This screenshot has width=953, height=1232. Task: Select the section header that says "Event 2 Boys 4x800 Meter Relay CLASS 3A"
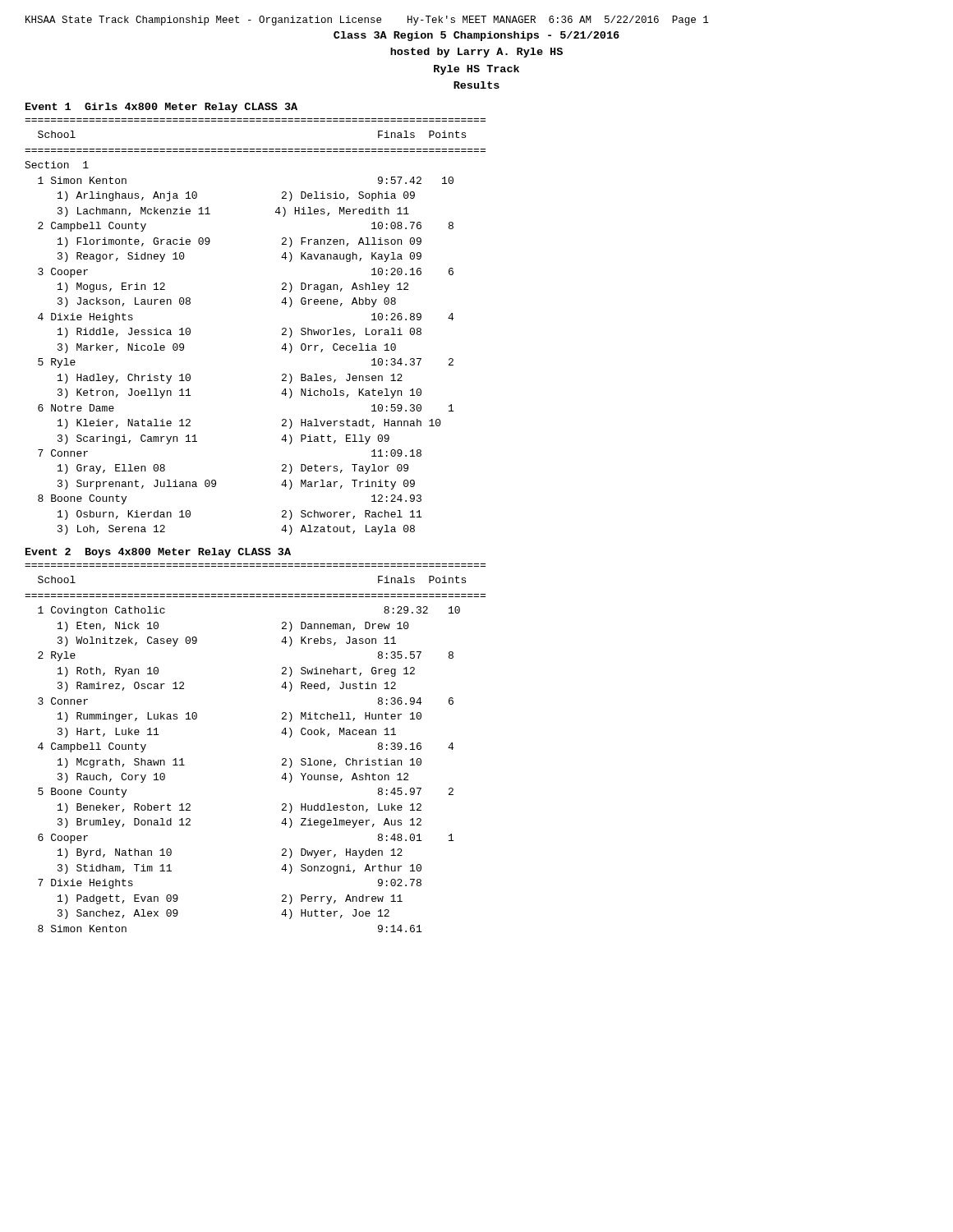(158, 552)
